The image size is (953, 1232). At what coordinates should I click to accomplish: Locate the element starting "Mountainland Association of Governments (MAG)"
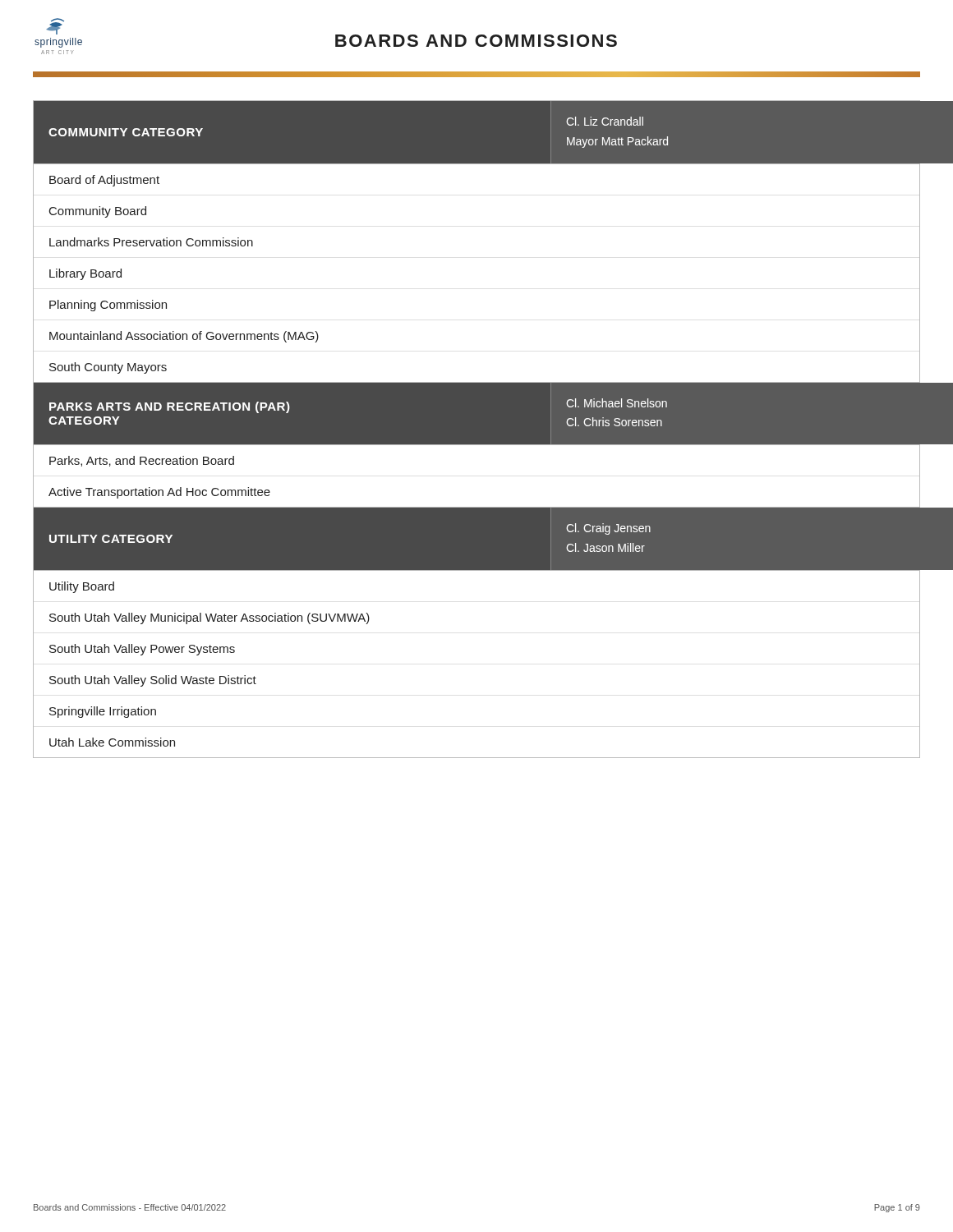(x=184, y=335)
